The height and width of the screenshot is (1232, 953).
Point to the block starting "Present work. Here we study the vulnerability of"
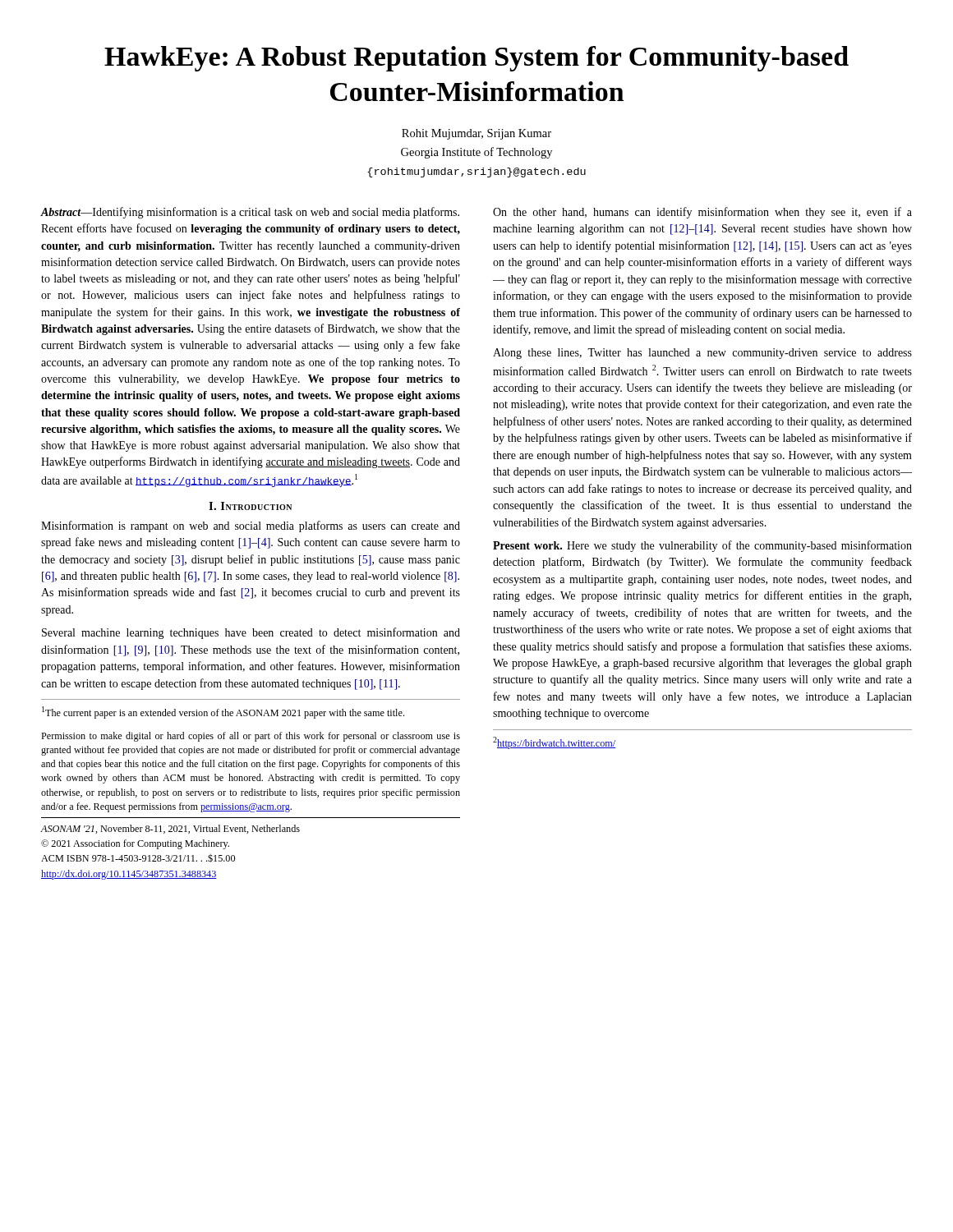coord(702,630)
